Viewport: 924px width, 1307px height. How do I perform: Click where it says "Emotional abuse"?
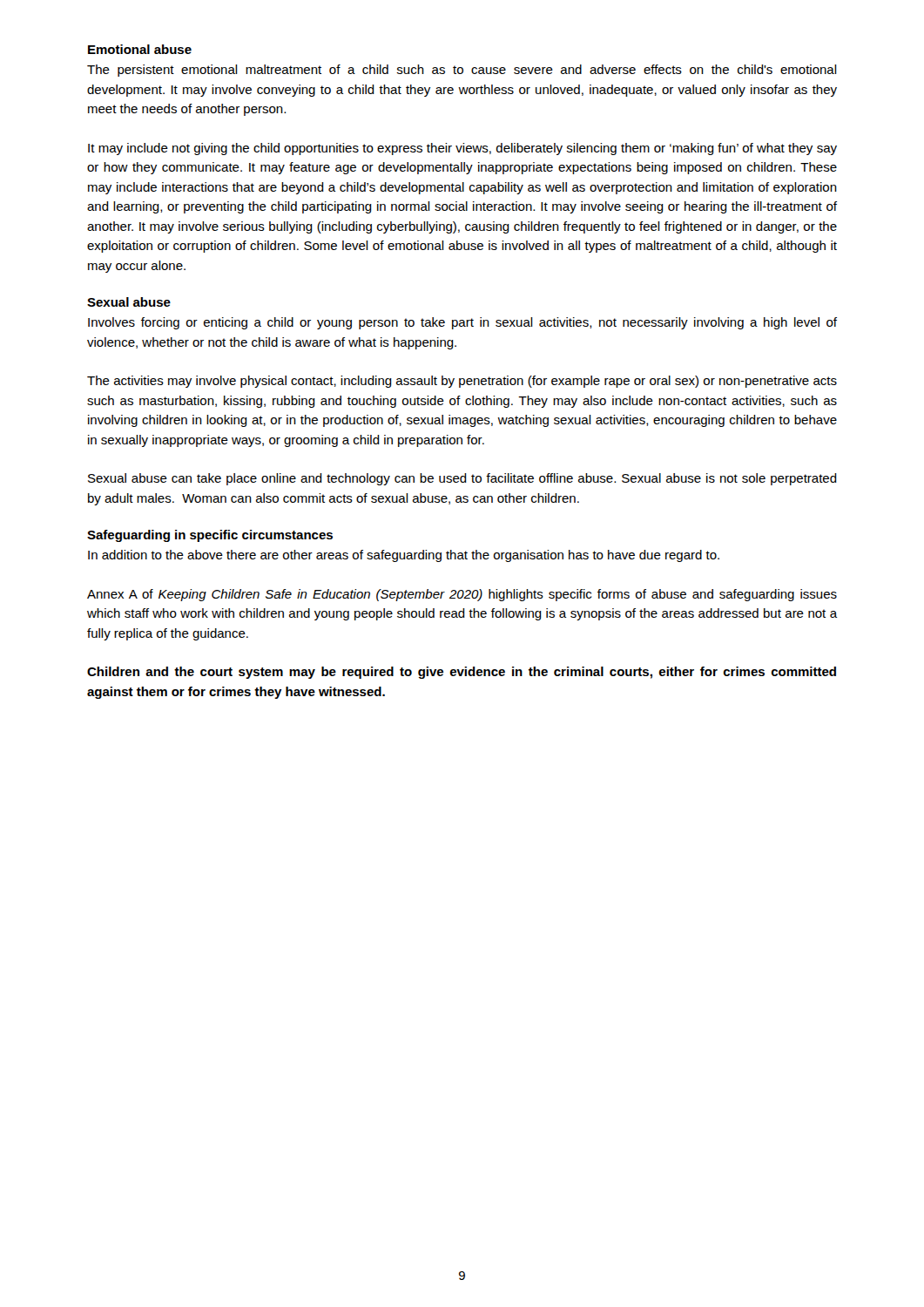click(x=139, y=49)
